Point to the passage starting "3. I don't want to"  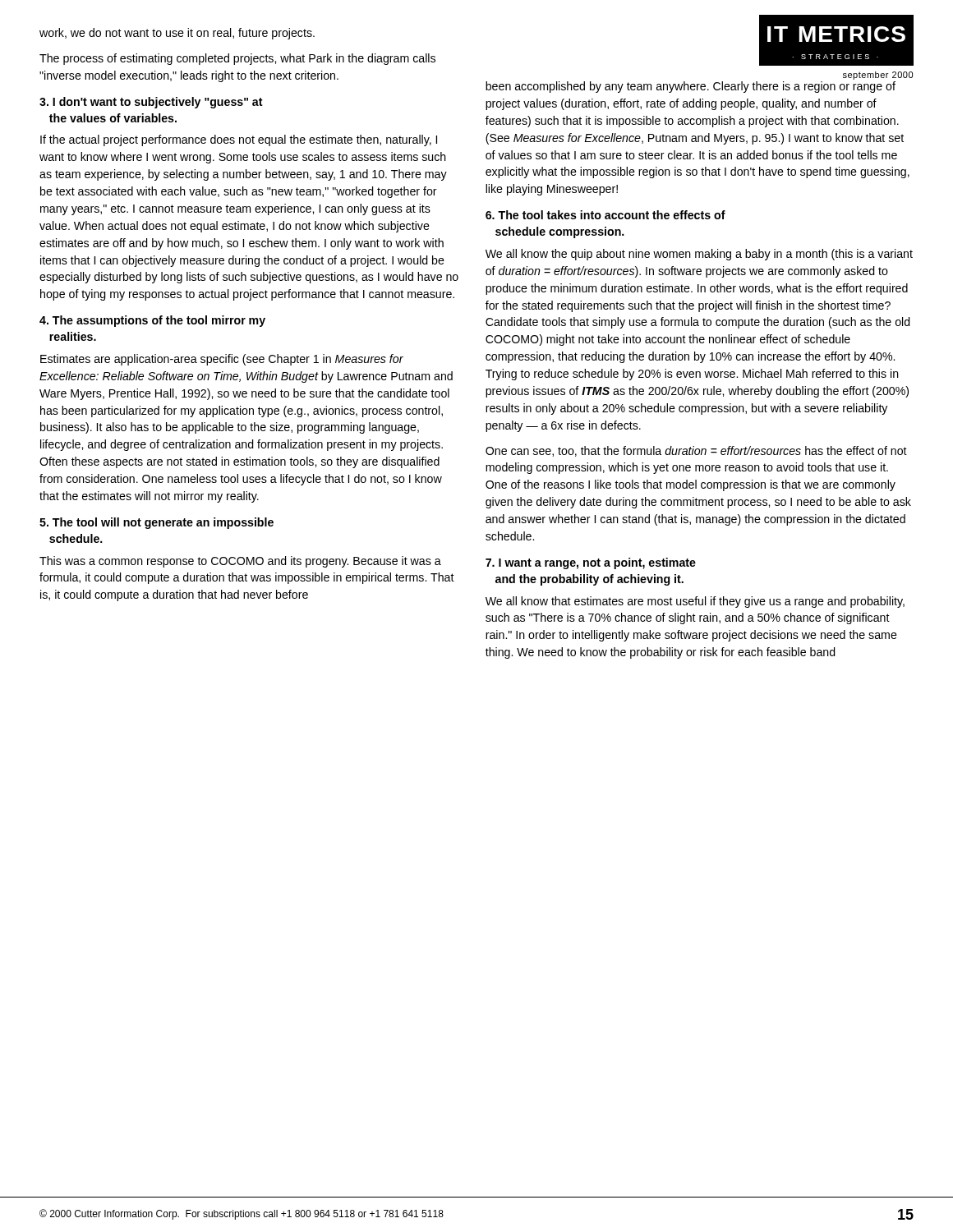pyautogui.click(x=151, y=110)
